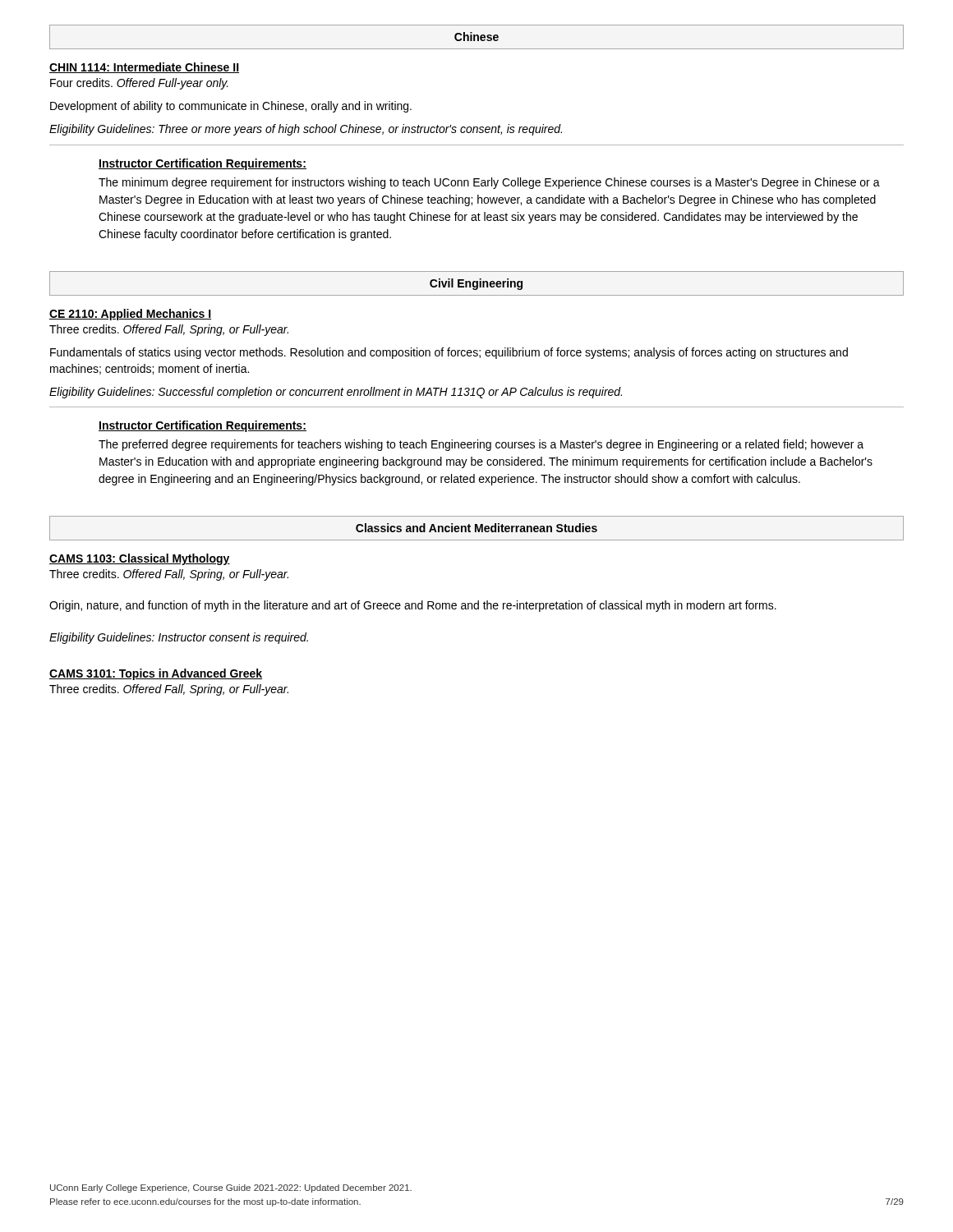Select the text block containing "Eligibility Guidelines: Three or more years of"
This screenshot has width=953, height=1232.
(306, 129)
